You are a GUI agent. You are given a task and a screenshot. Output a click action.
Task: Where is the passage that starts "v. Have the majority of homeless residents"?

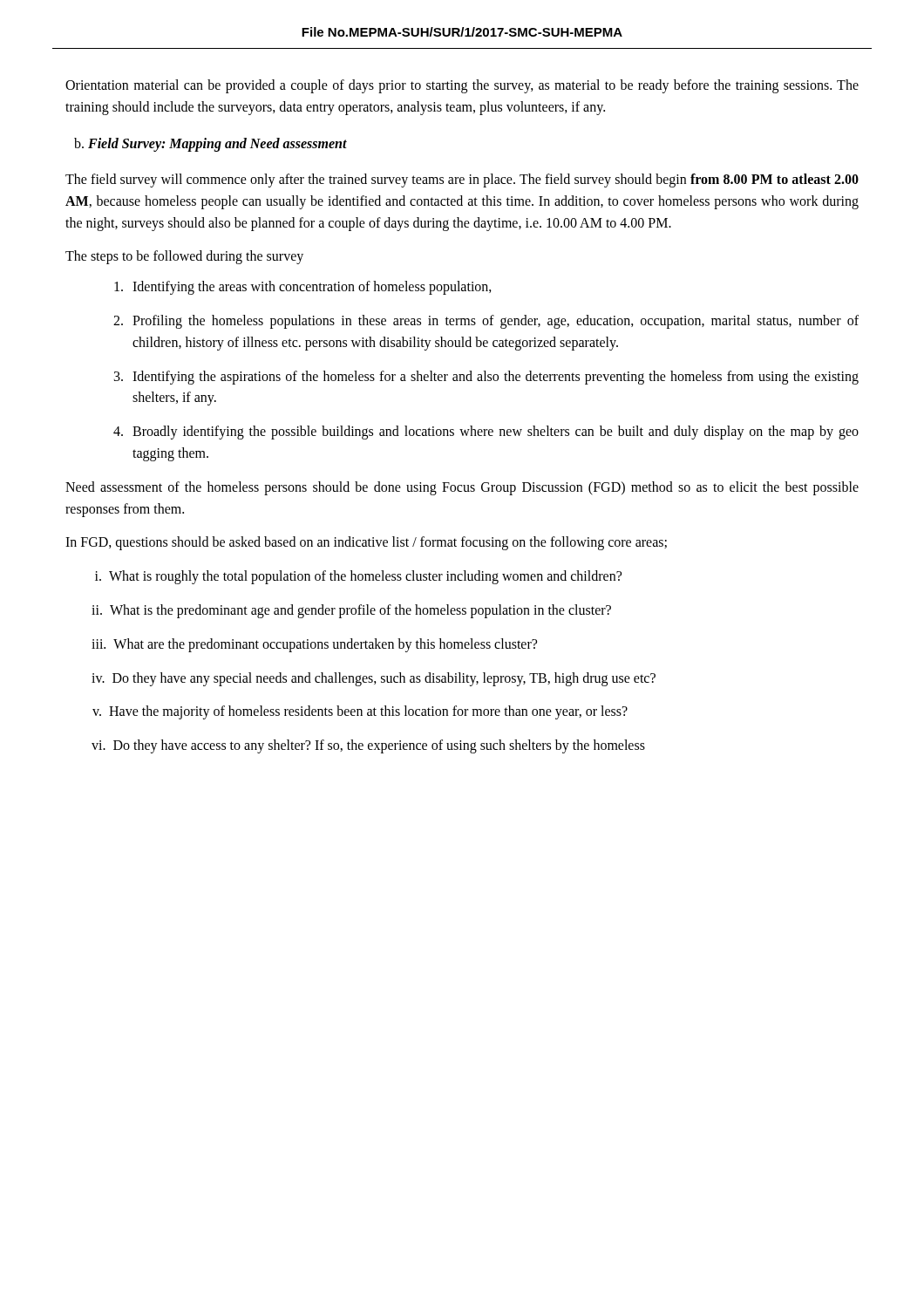462,712
